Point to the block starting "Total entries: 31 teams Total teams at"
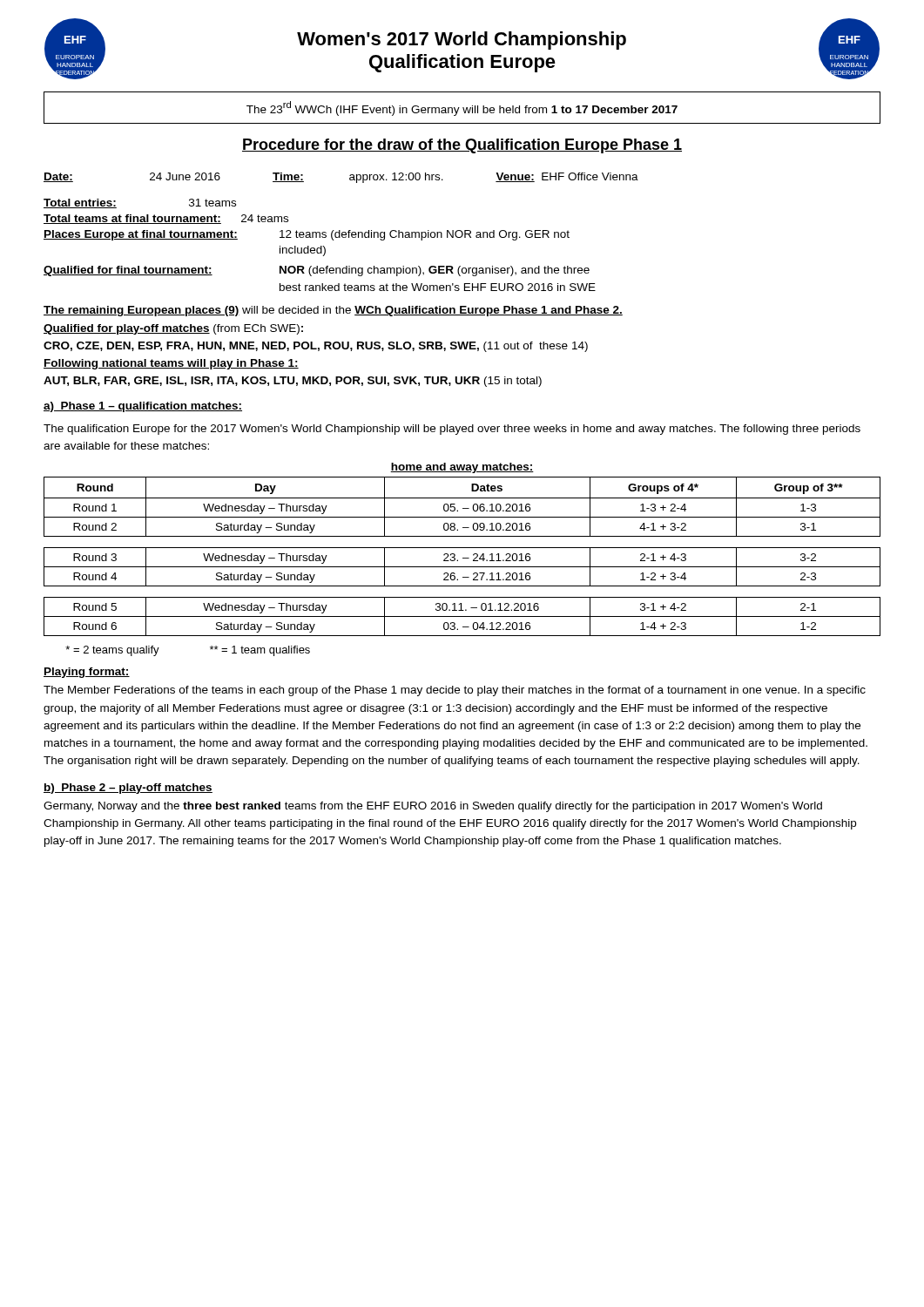Image resolution: width=924 pixels, height=1307 pixels. coord(462,226)
